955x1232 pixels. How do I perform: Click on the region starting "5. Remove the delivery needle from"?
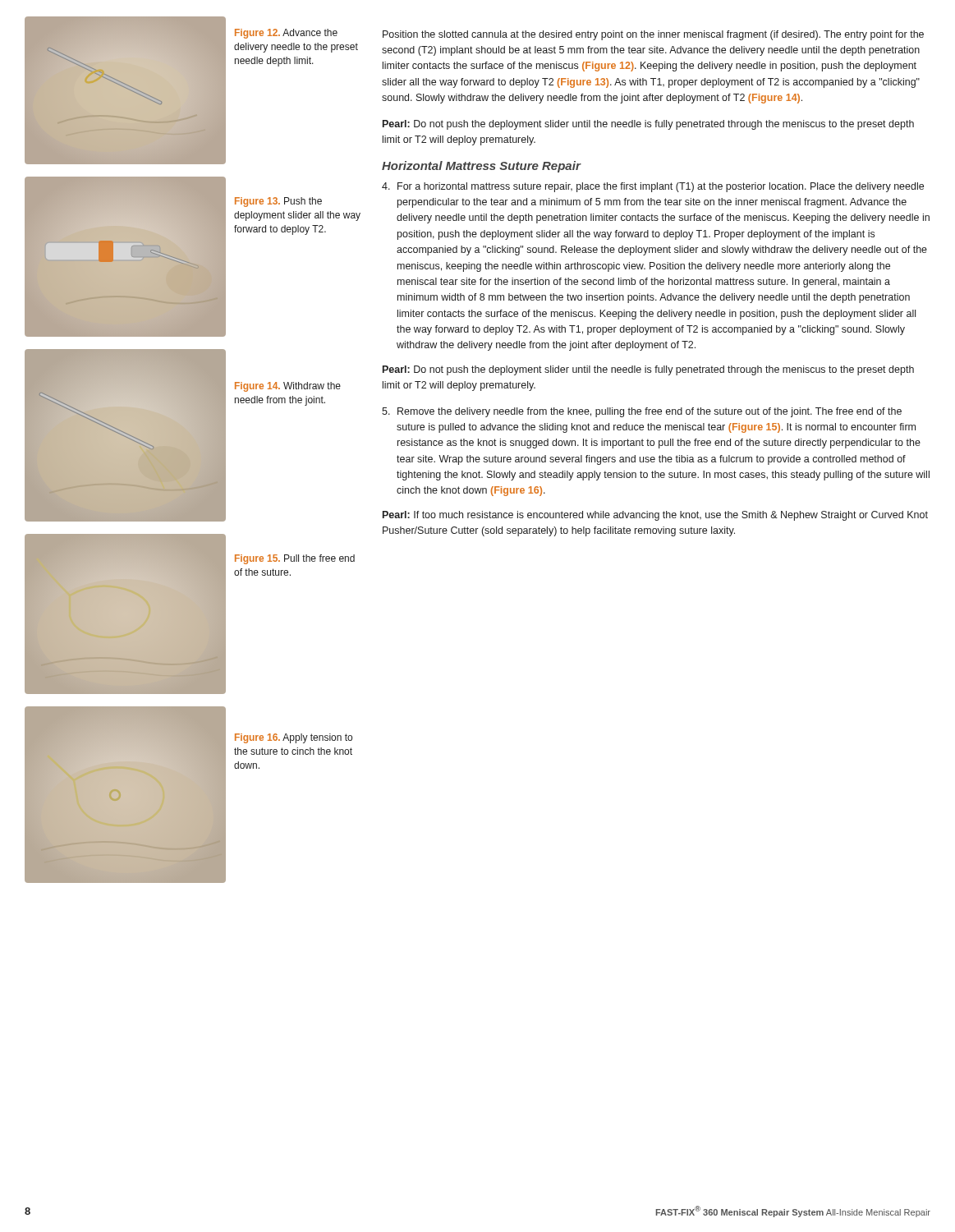pos(657,451)
